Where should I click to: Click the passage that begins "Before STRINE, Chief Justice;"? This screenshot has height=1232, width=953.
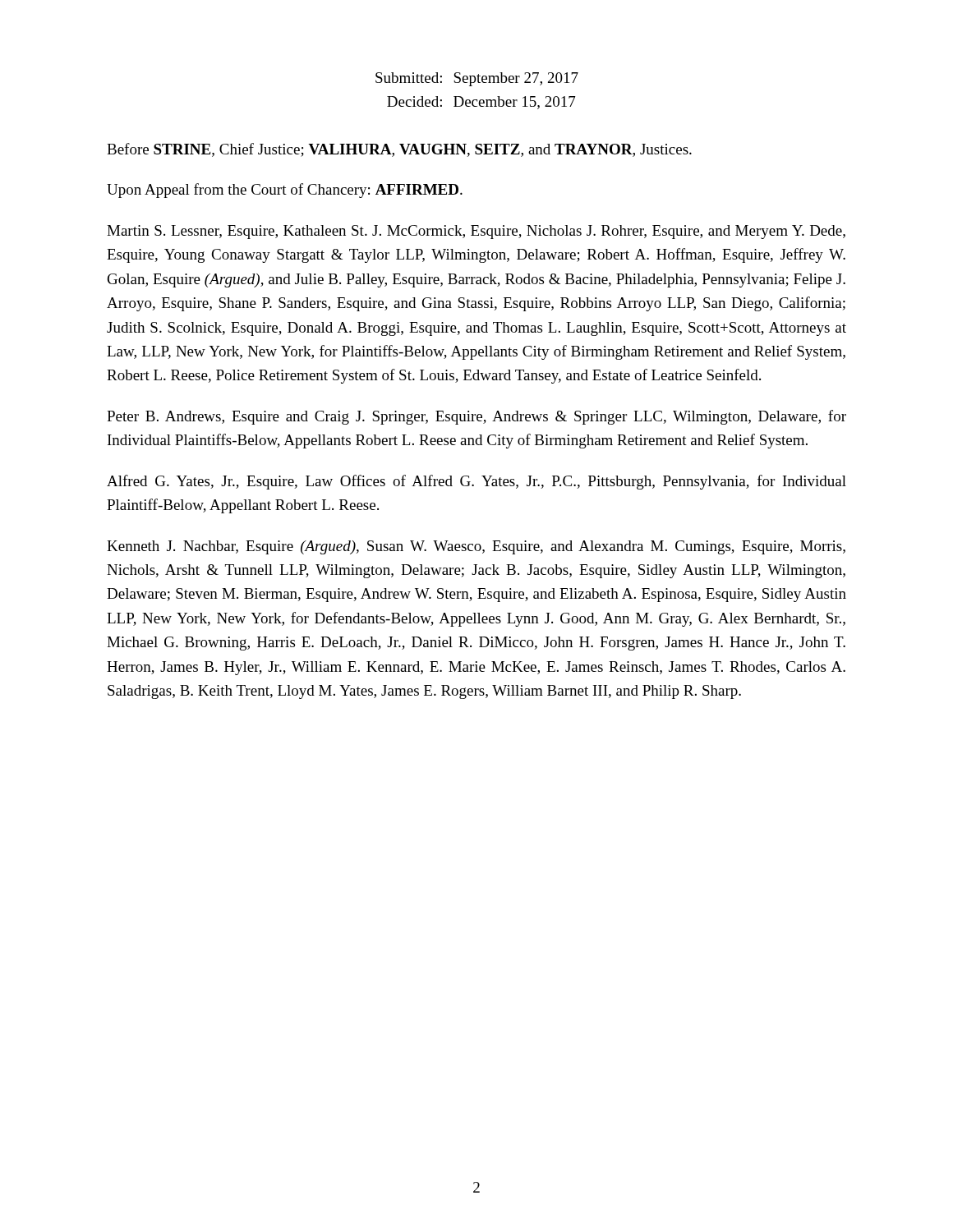point(476,149)
